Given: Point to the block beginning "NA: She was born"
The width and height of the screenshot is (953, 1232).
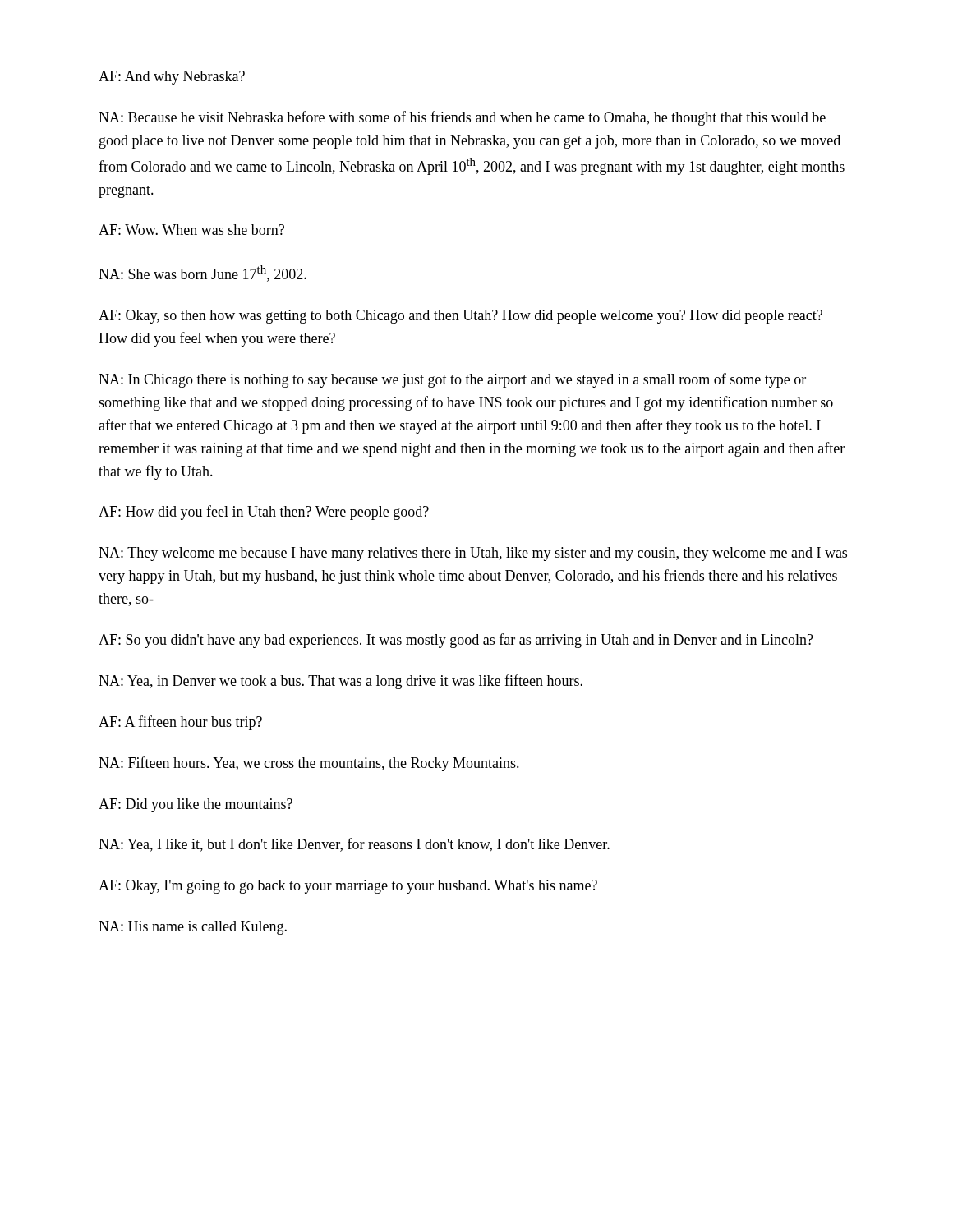Looking at the screenshot, I should [203, 273].
